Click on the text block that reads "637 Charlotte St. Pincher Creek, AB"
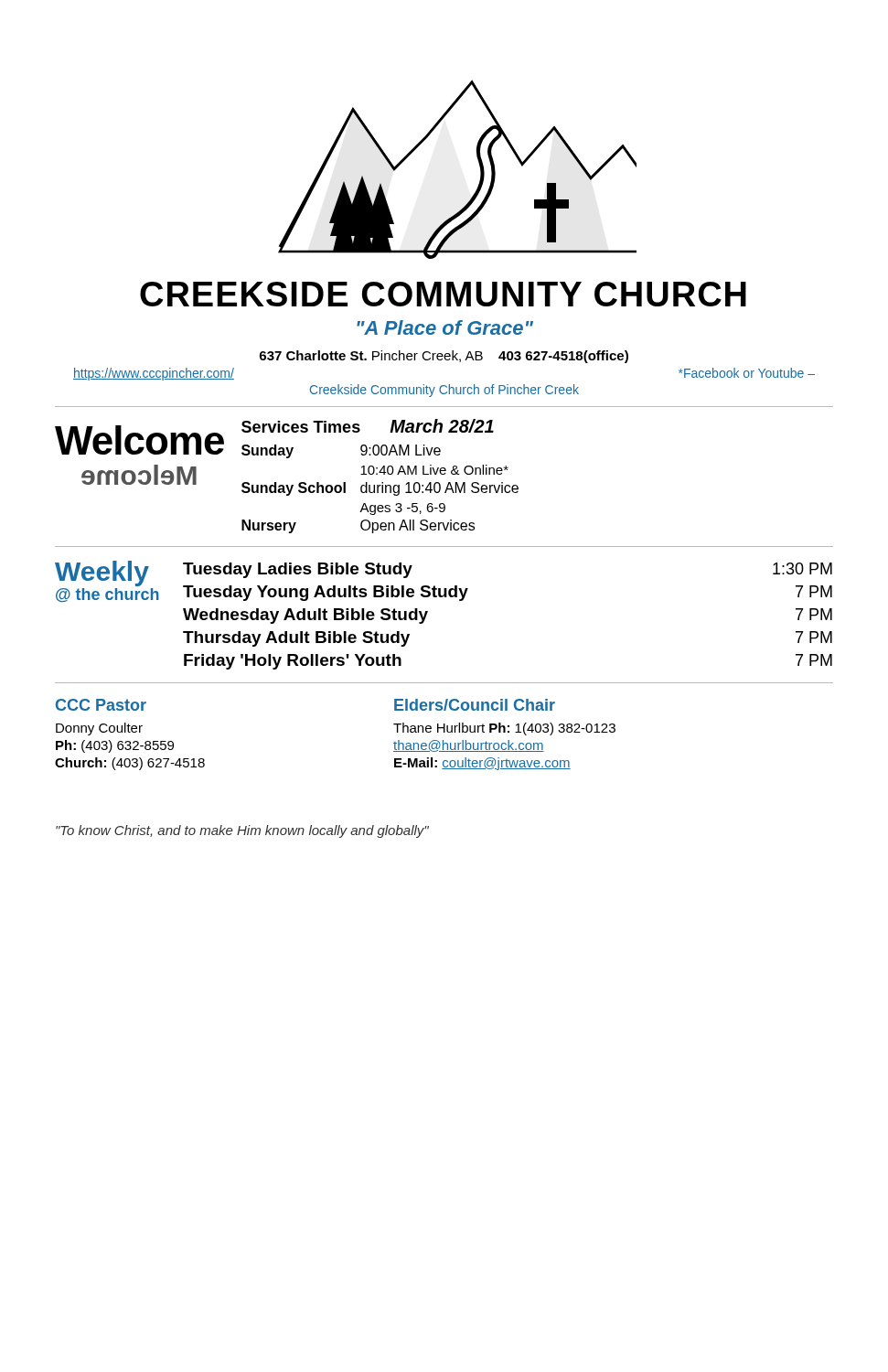Screen dimensions: 1372x888 pos(444,355)
